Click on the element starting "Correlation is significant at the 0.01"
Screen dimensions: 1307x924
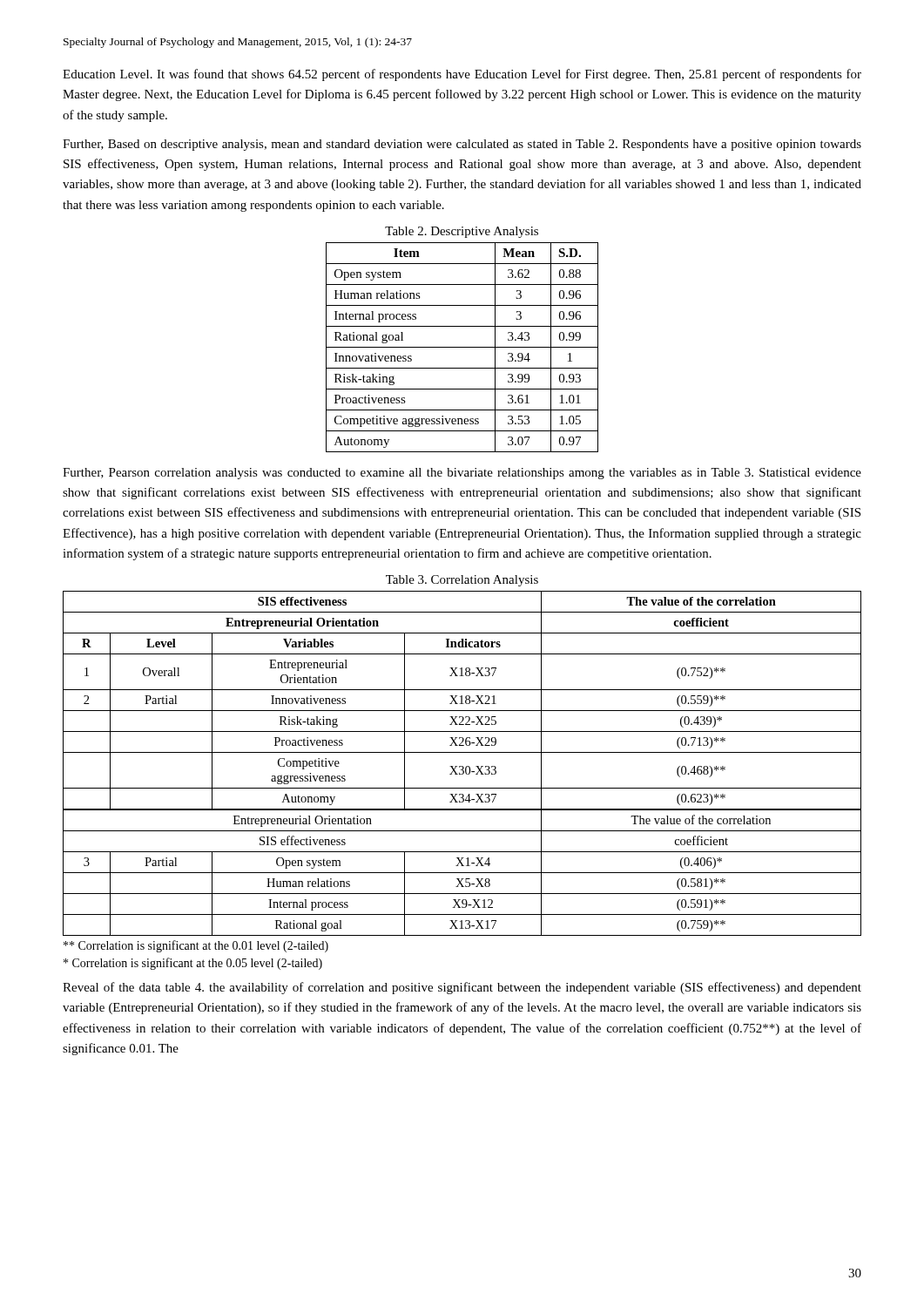click(x=196, y=946)
